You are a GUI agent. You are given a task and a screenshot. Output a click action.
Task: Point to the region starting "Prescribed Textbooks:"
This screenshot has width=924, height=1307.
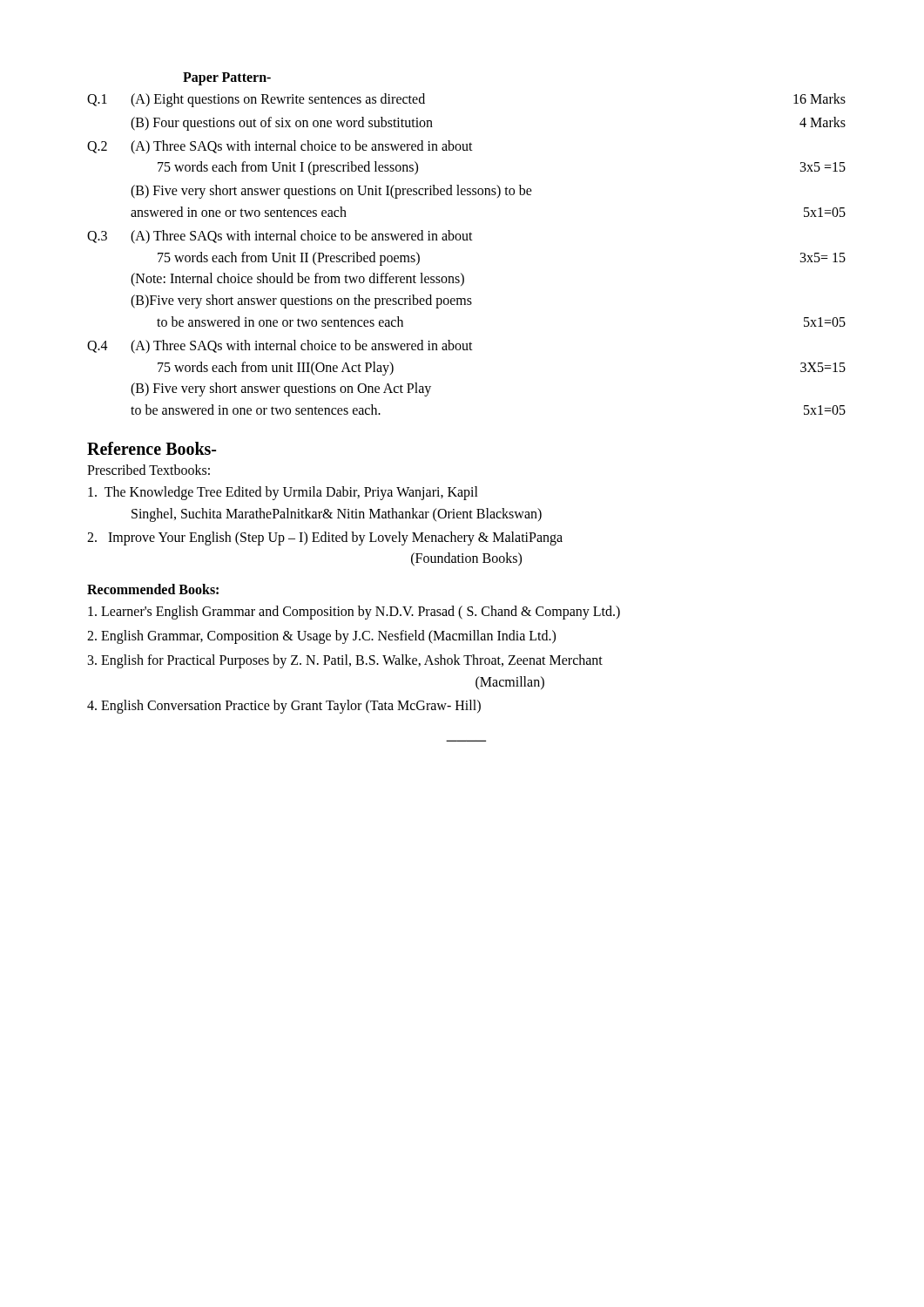point(149,470)
